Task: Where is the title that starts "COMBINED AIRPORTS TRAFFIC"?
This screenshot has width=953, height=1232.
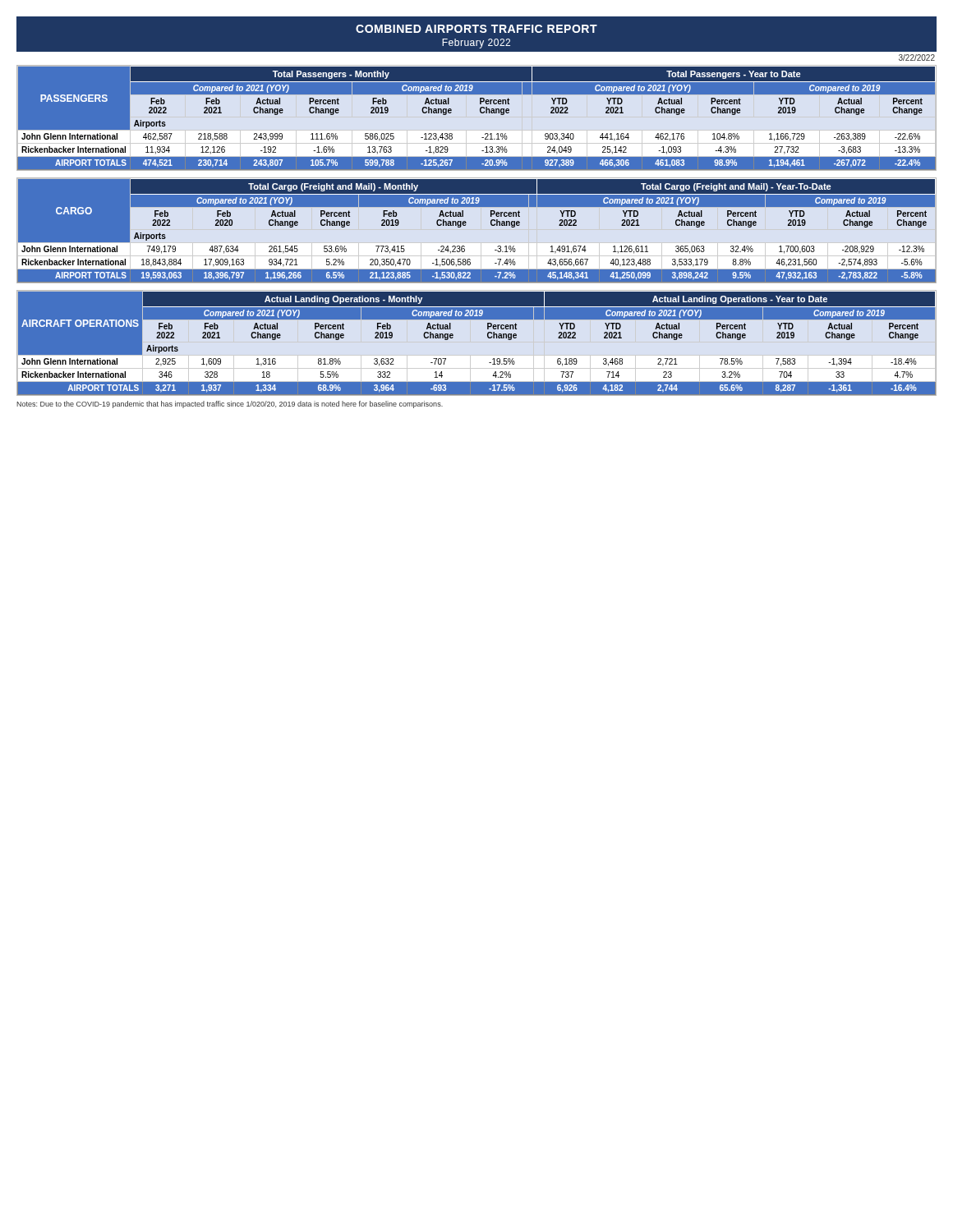Action: click(476, 35)
